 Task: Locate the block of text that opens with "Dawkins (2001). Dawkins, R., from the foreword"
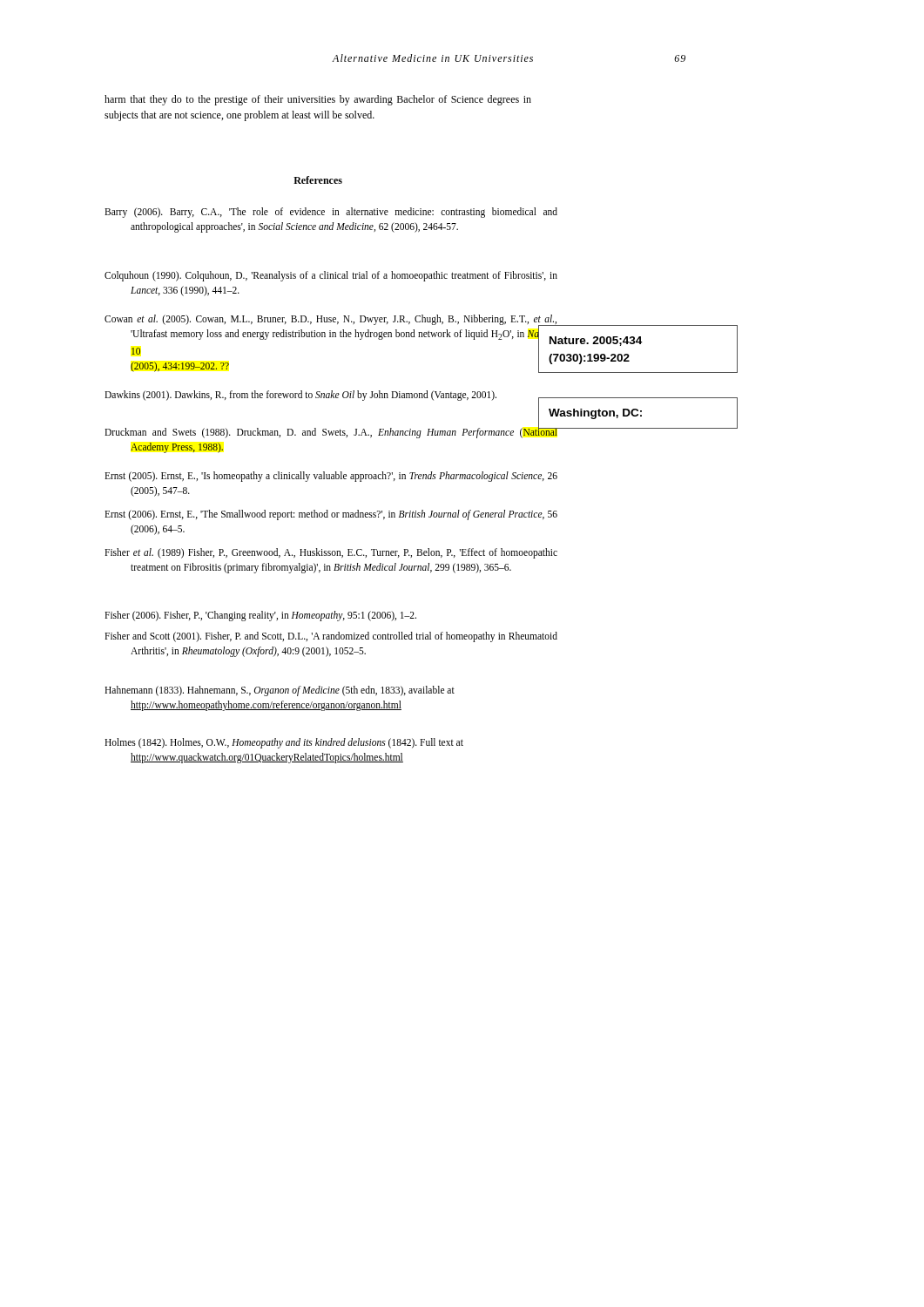click(301, 395)
